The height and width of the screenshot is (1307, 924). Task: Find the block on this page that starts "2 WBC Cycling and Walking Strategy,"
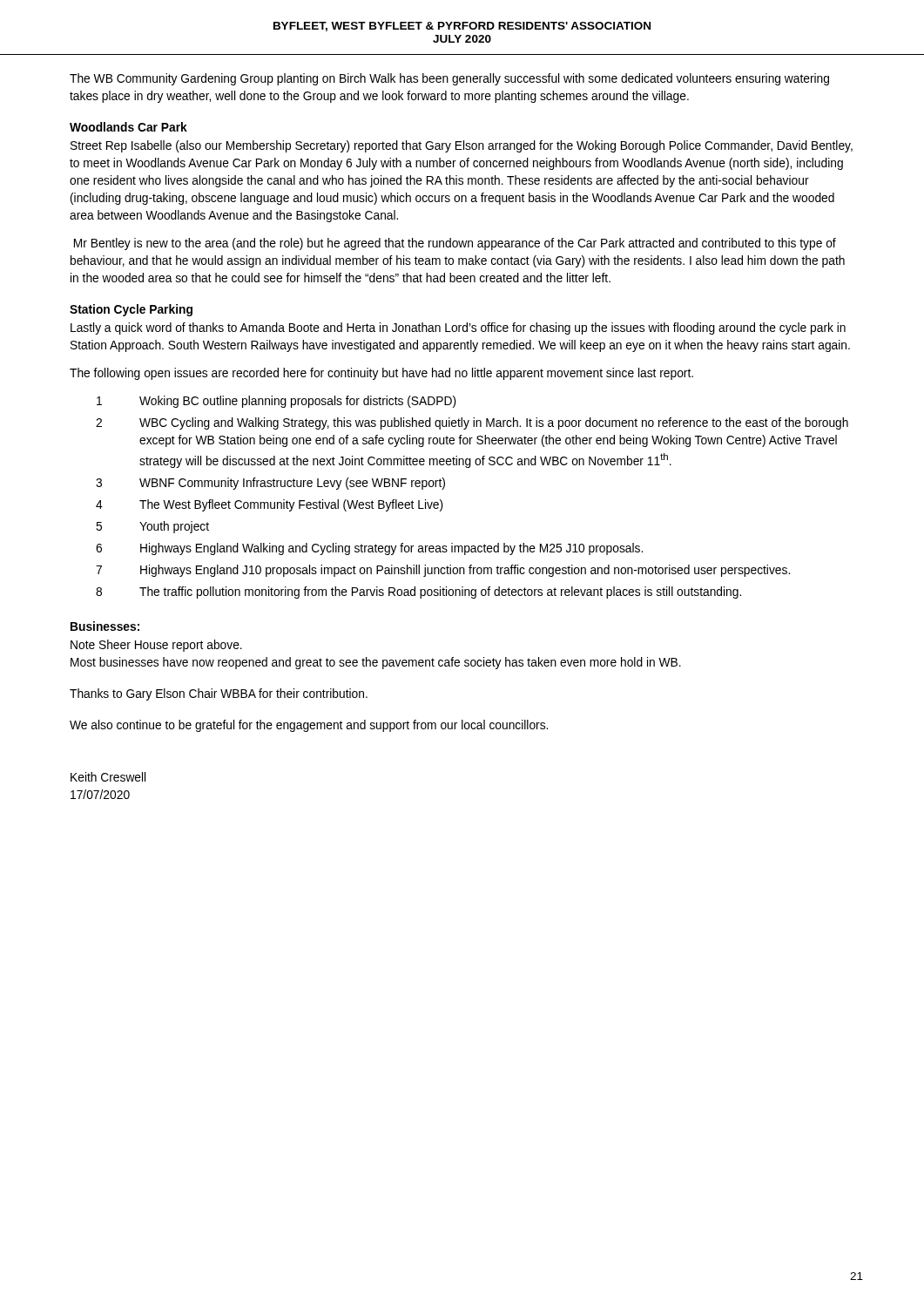[x=462, y=442]
